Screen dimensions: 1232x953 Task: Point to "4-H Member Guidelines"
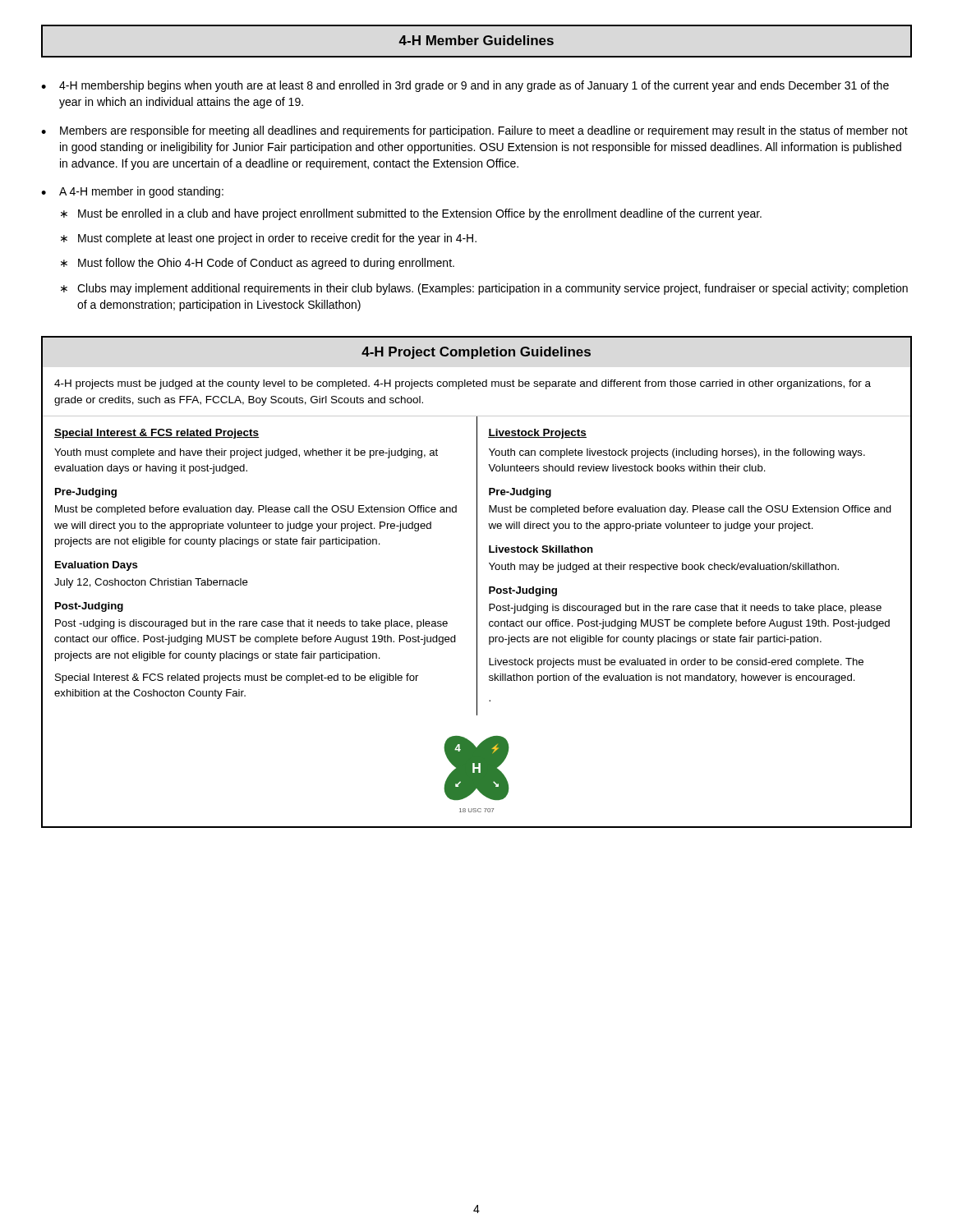pos(476,41)
